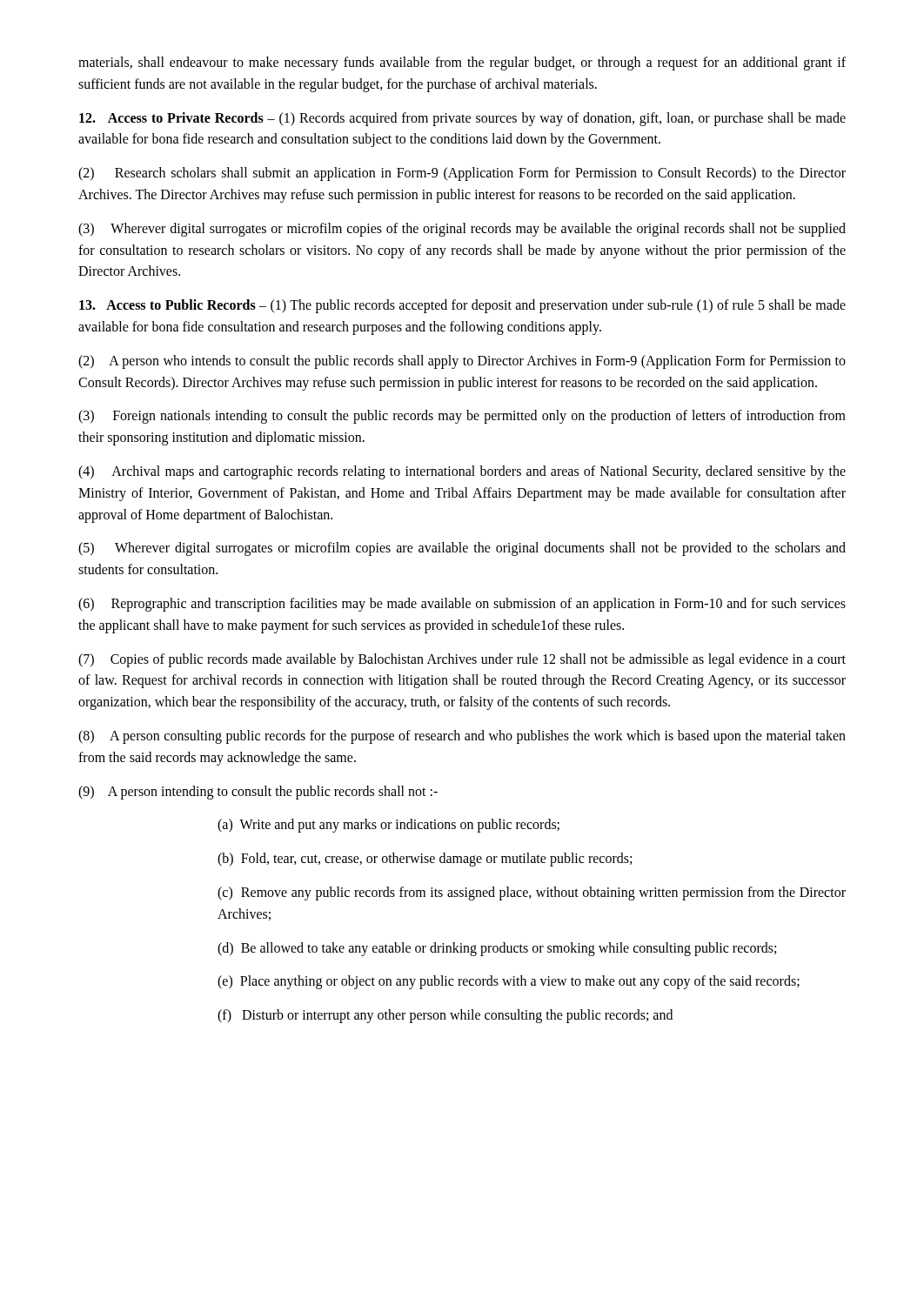Navigate to the passage starting "(e) Place anything or object on any"
This screenshot has height=1305, width=924.
(509, 981)
